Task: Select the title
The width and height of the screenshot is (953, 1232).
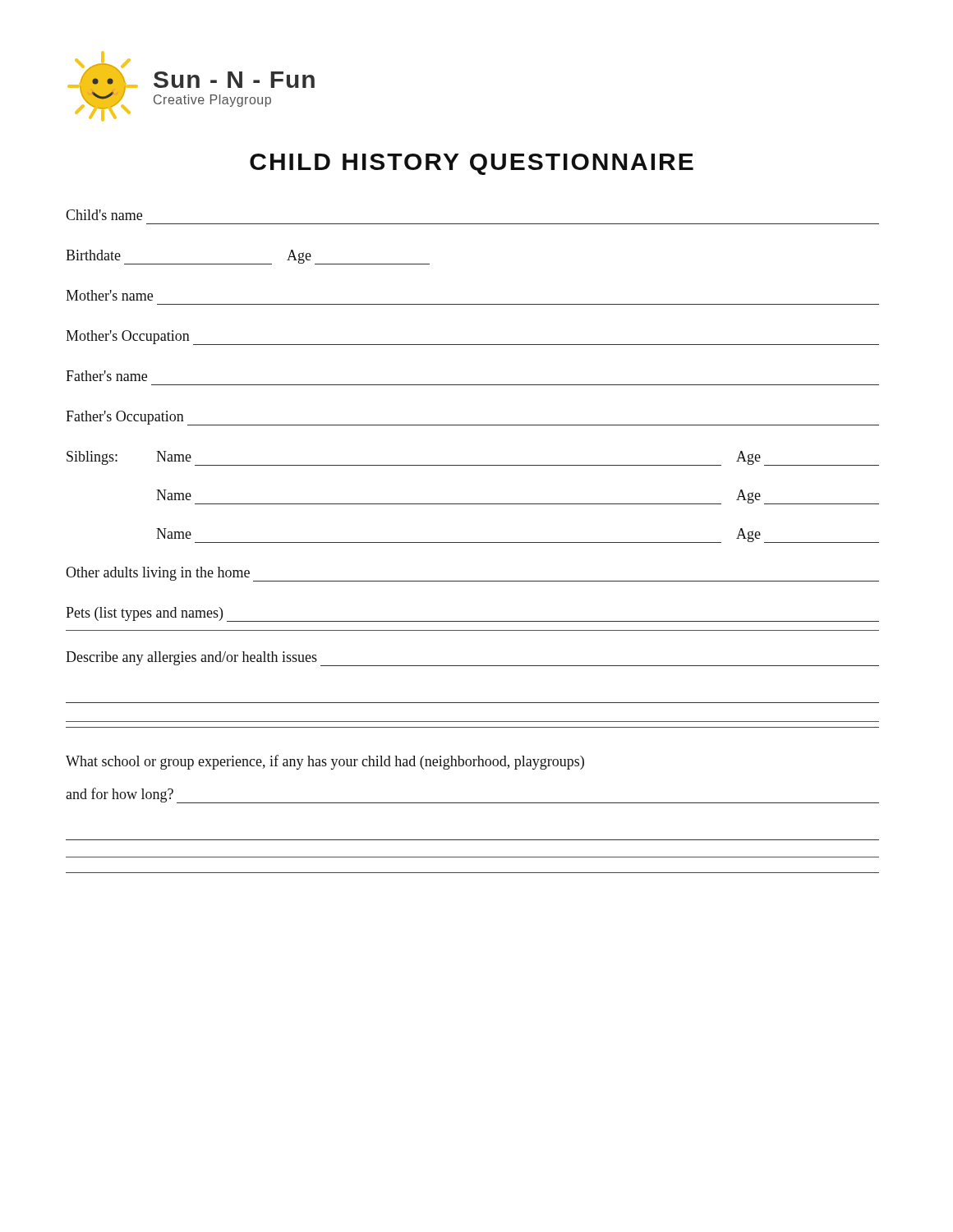Action: (472, 161)
